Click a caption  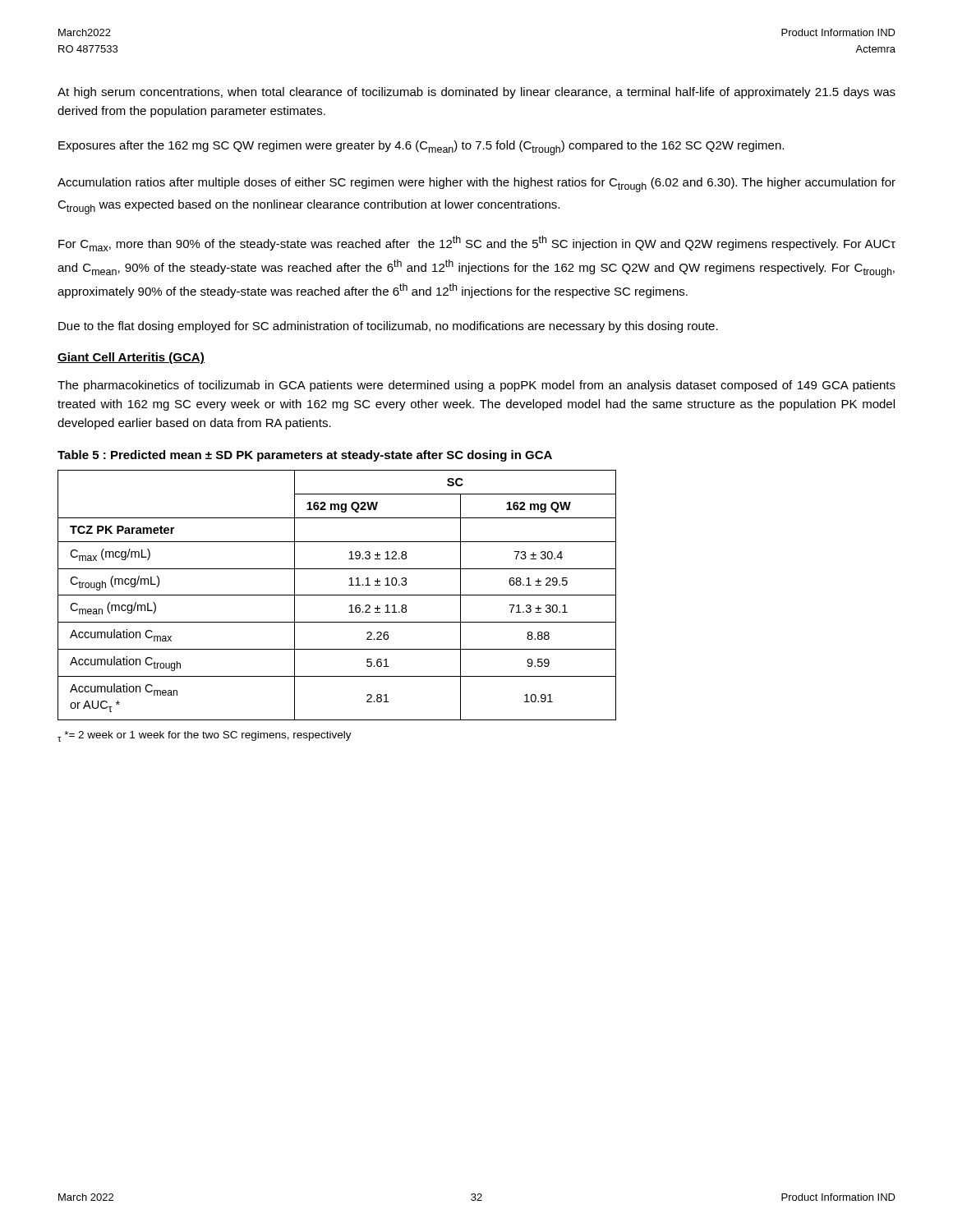click(305, 454)
